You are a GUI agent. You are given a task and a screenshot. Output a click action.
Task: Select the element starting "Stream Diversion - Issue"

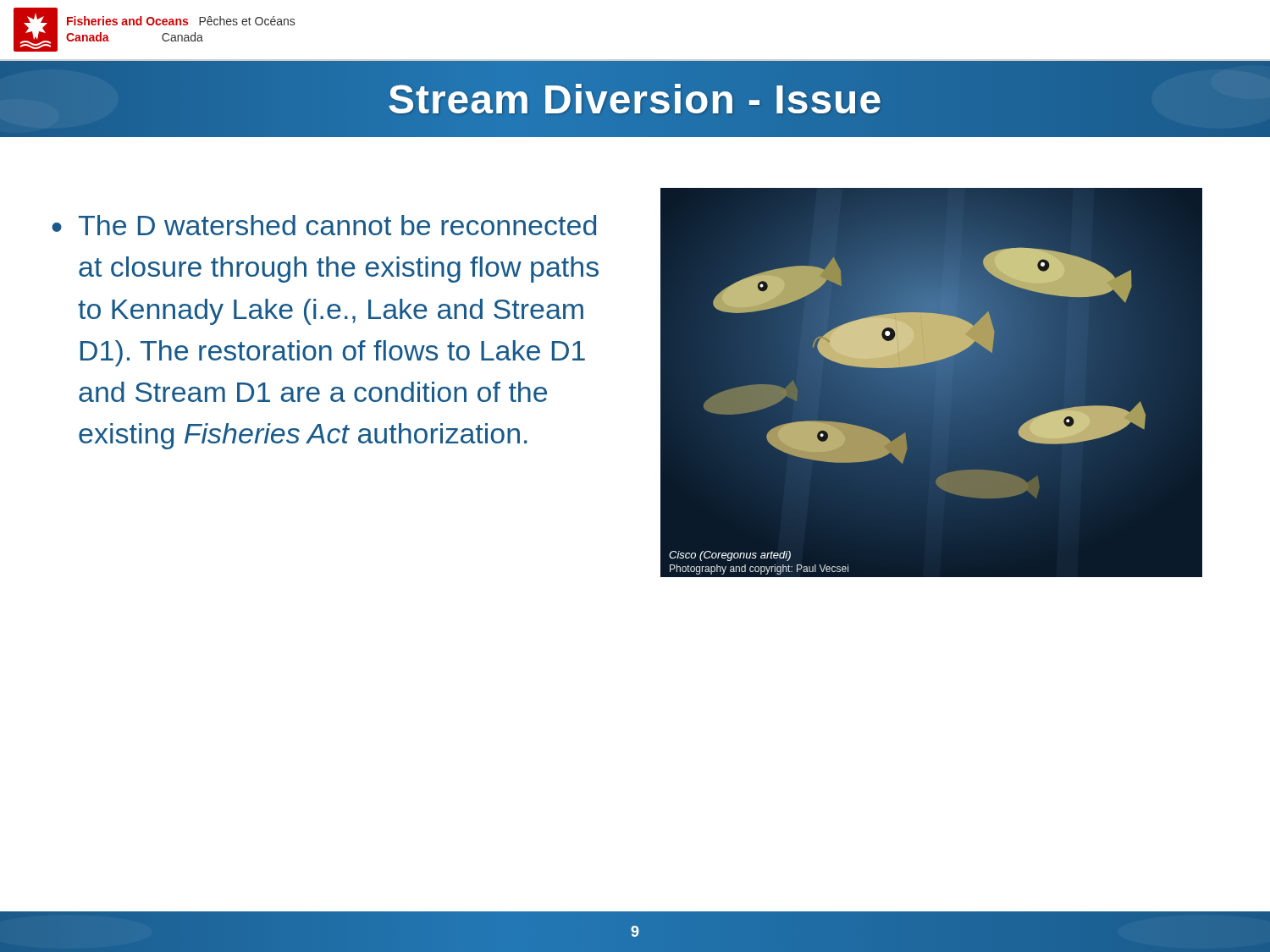(x=635, y=99)
